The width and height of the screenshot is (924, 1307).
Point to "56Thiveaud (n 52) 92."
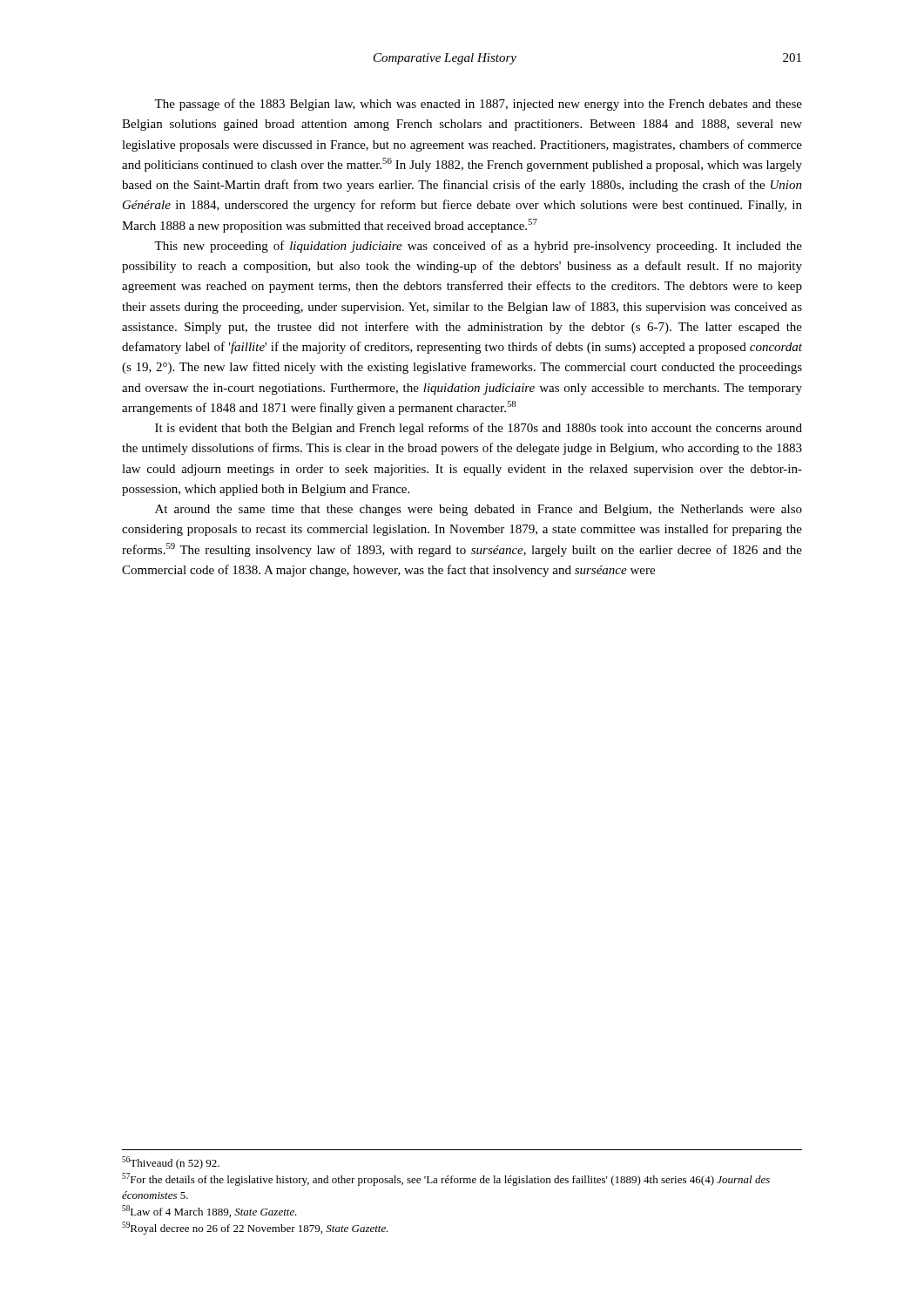(x=171, y=1162)
